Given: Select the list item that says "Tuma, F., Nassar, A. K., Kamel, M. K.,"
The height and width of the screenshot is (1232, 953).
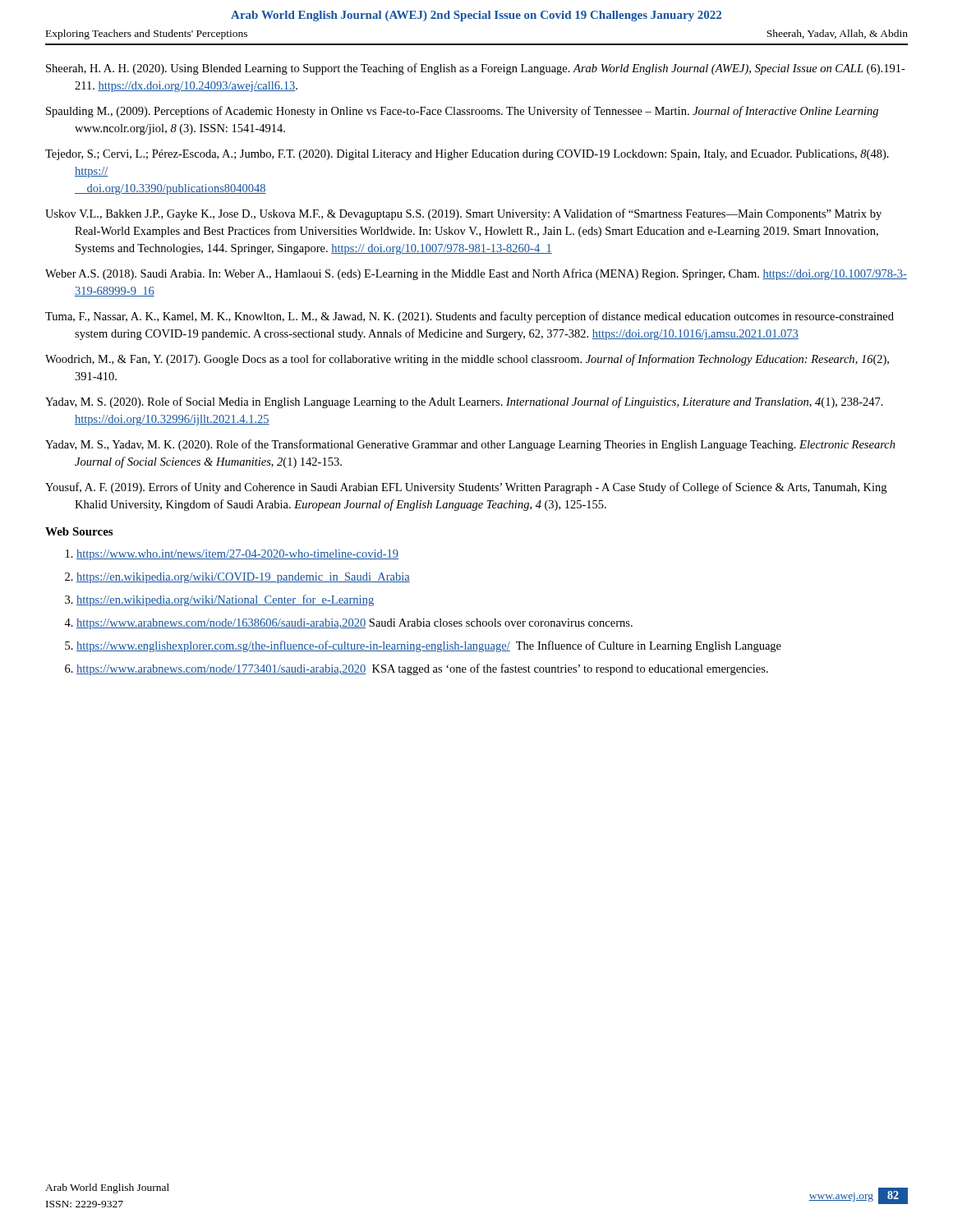Looking at the screenshot, I should tap(470, 325).
